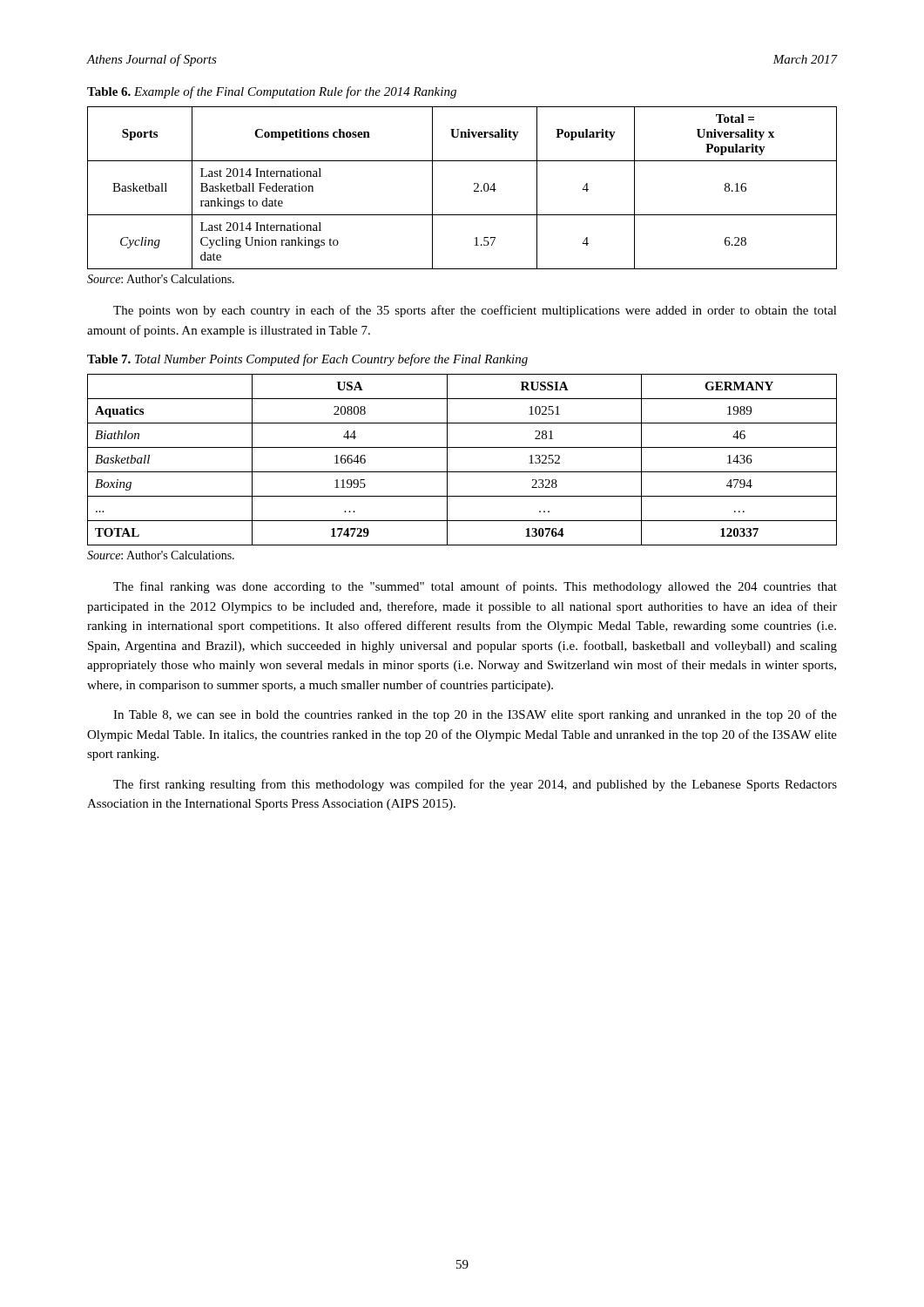Locate the block of text that opens with "The final ranking was done"
Screen dimensions: 1307x924
click(x=462, y=635)
